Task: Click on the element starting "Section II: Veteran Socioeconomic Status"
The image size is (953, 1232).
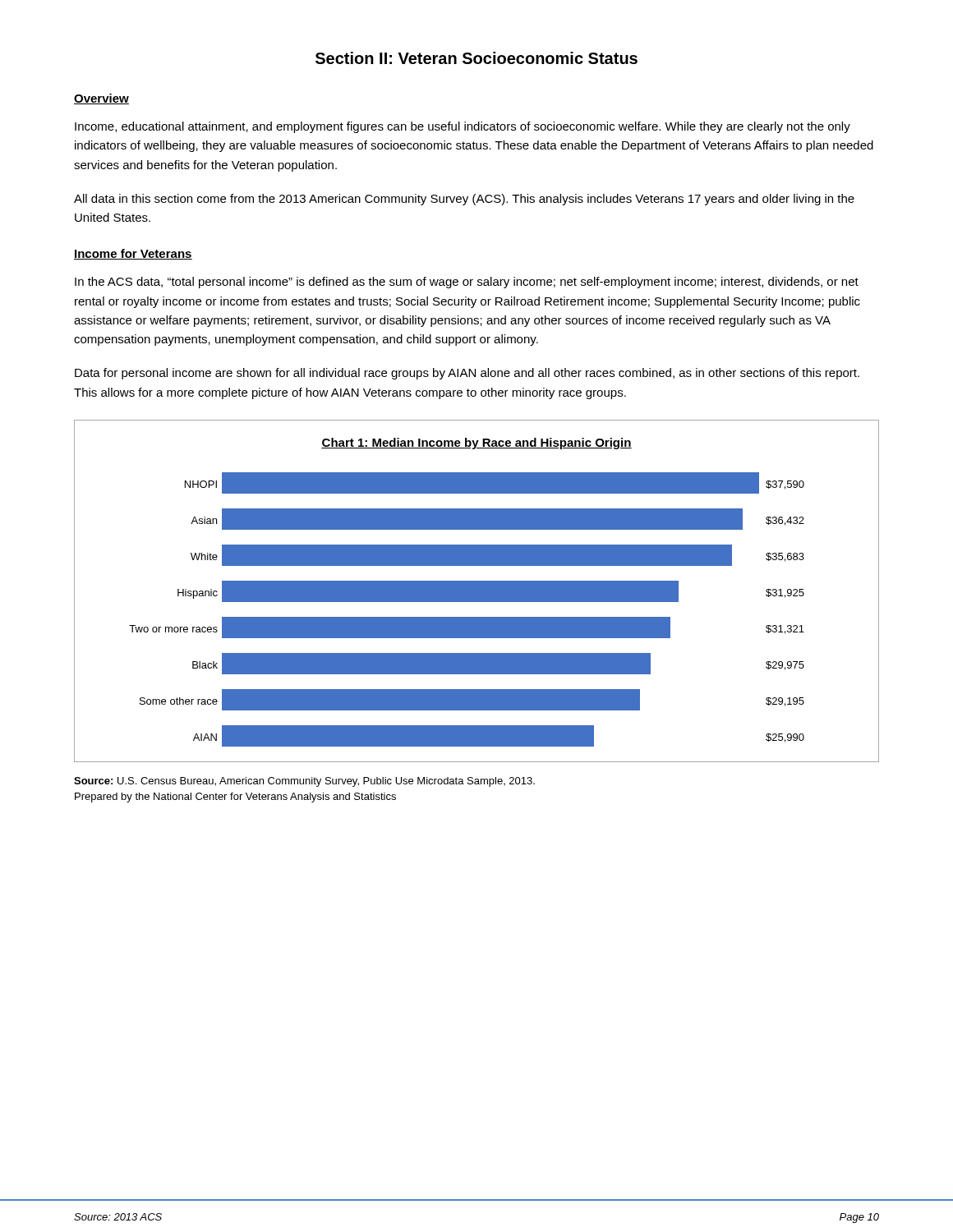Action: (476, 58)
